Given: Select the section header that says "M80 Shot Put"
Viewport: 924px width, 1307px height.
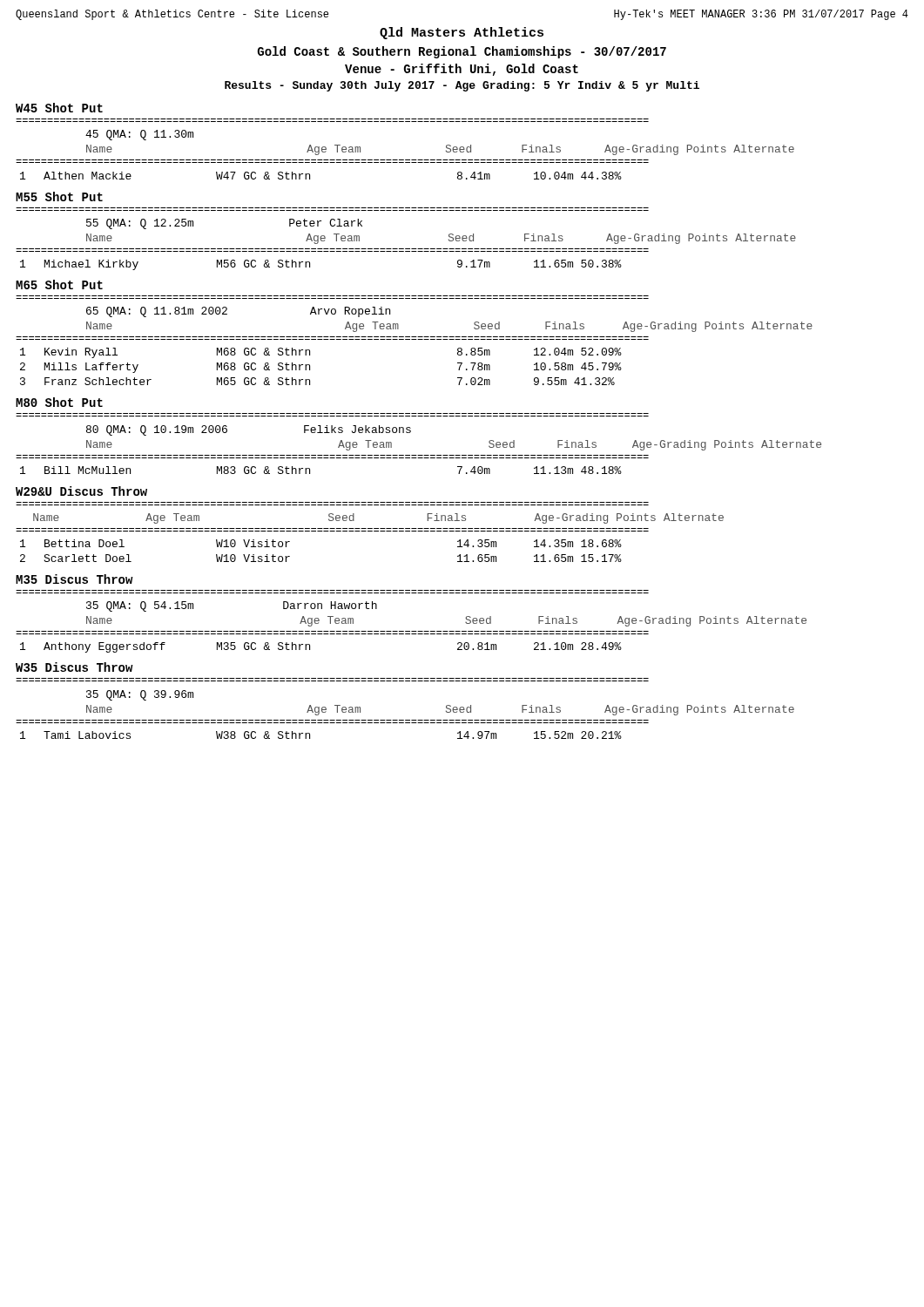Looking at the screenshot, I should pos(60,404).
